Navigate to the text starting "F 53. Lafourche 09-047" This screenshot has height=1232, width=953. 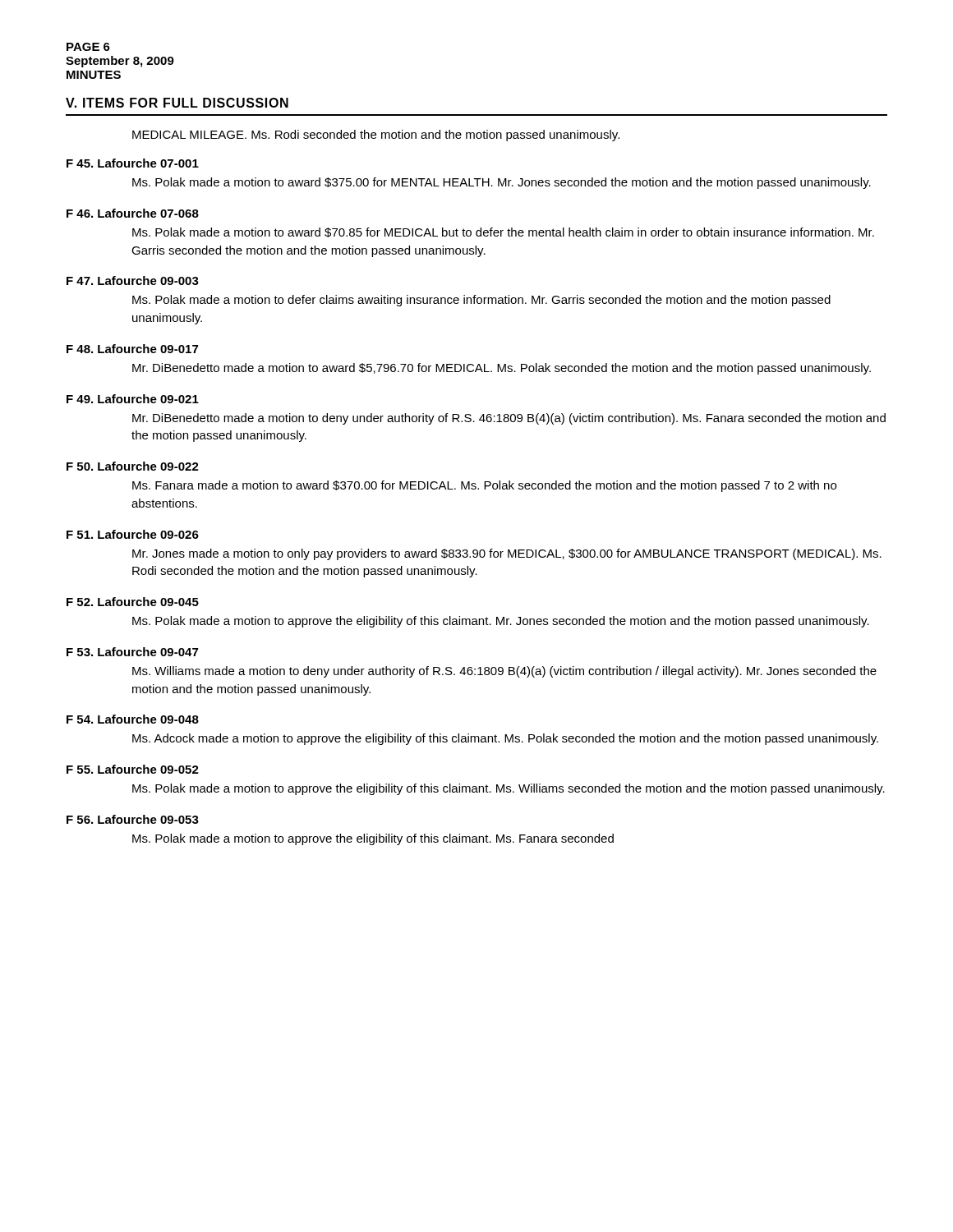pos(132,652)
